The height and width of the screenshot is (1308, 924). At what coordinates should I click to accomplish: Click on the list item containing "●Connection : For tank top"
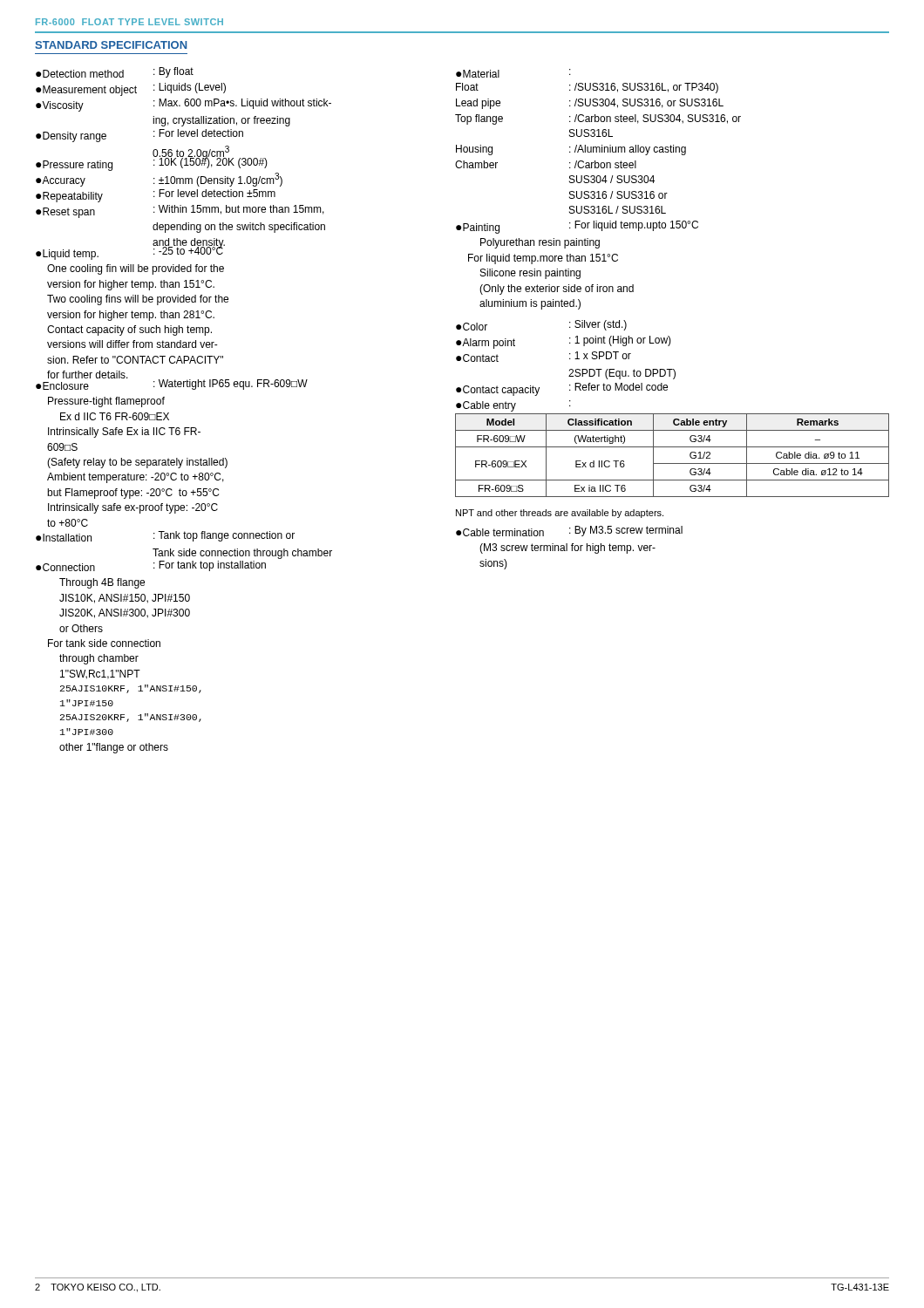click(x=151, y=566)
